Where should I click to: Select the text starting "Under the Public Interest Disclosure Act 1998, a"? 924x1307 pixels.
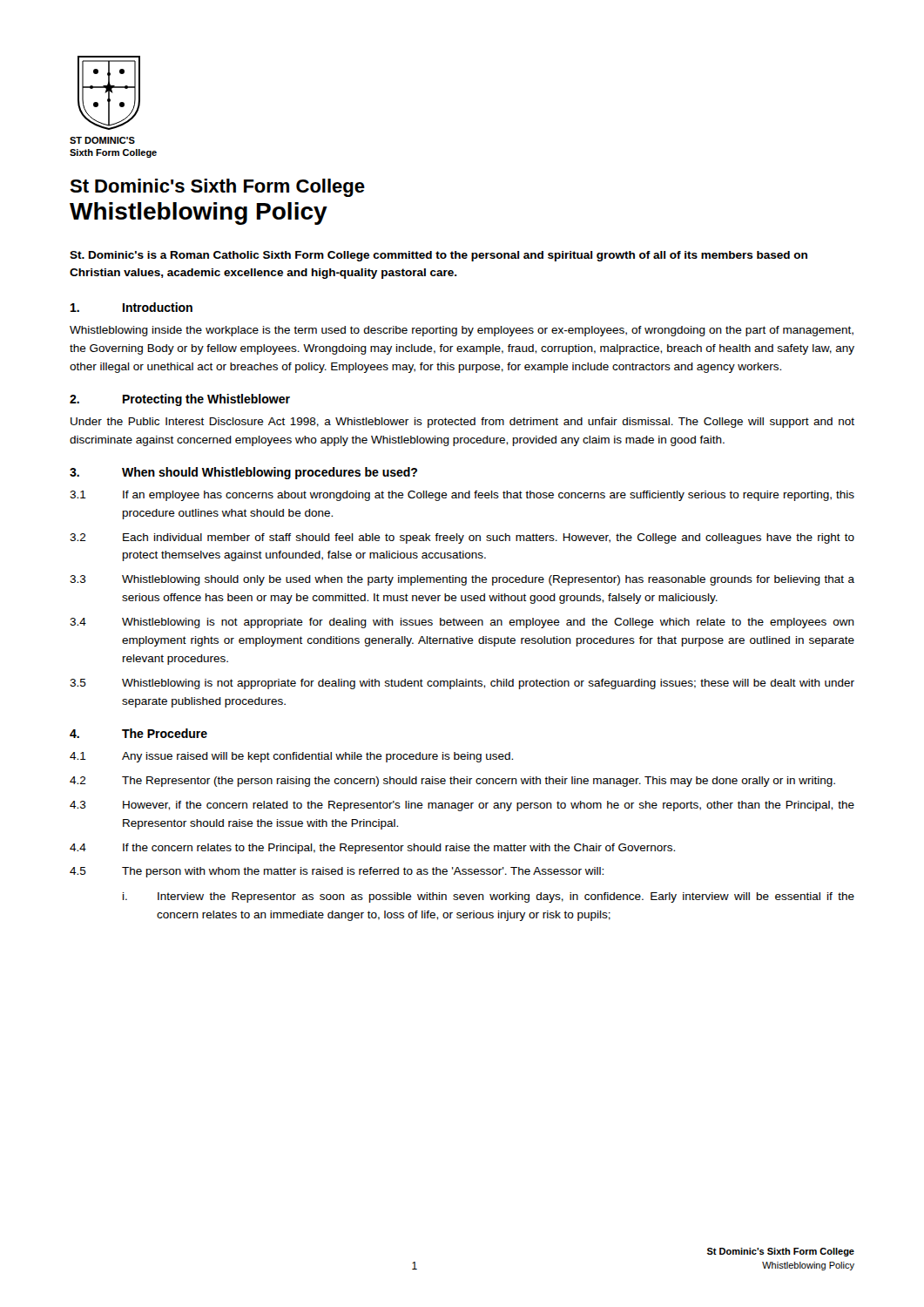coord(462,430)
